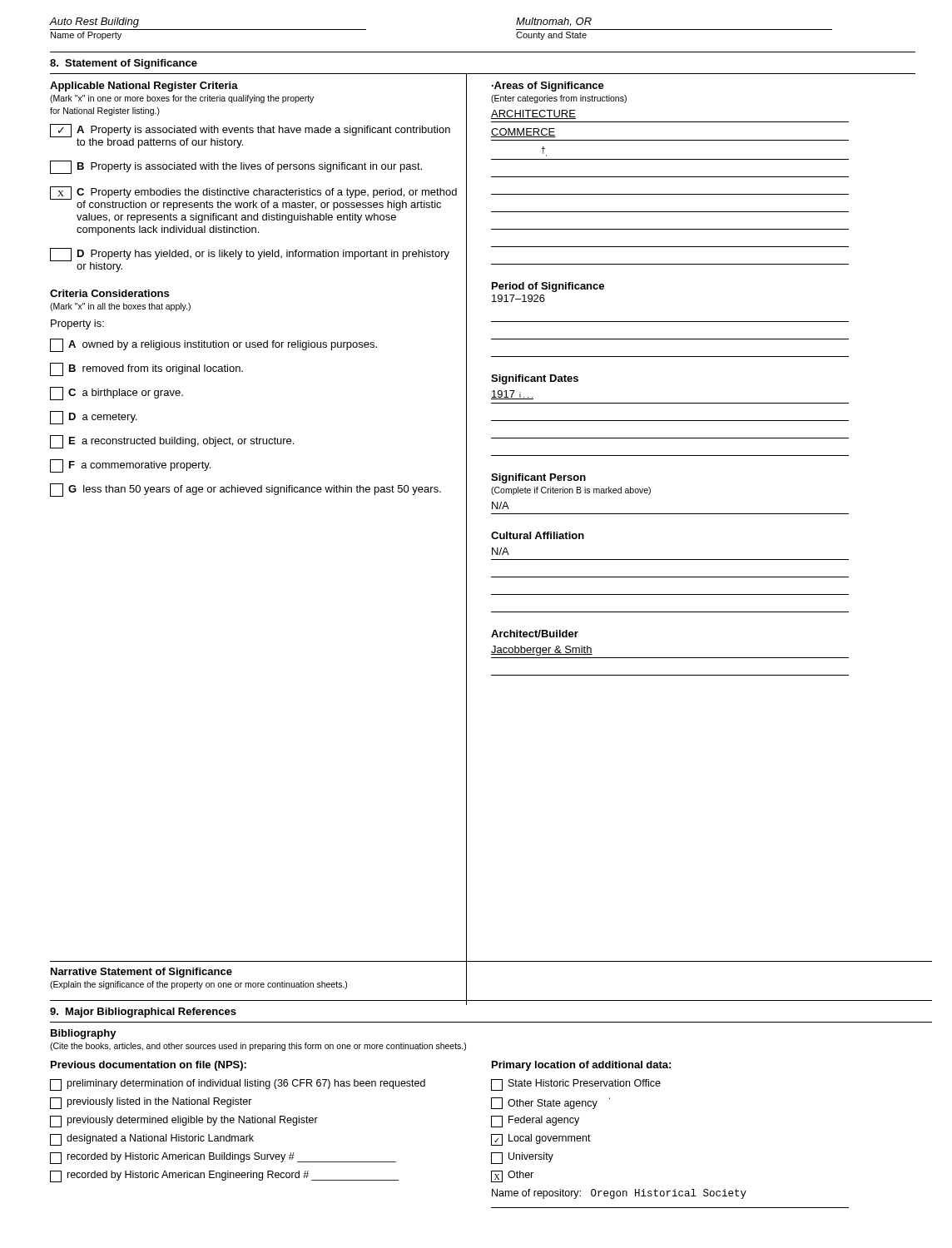
Task: Locate the text block with the text "1917 i ."
Action: (512, 394)
